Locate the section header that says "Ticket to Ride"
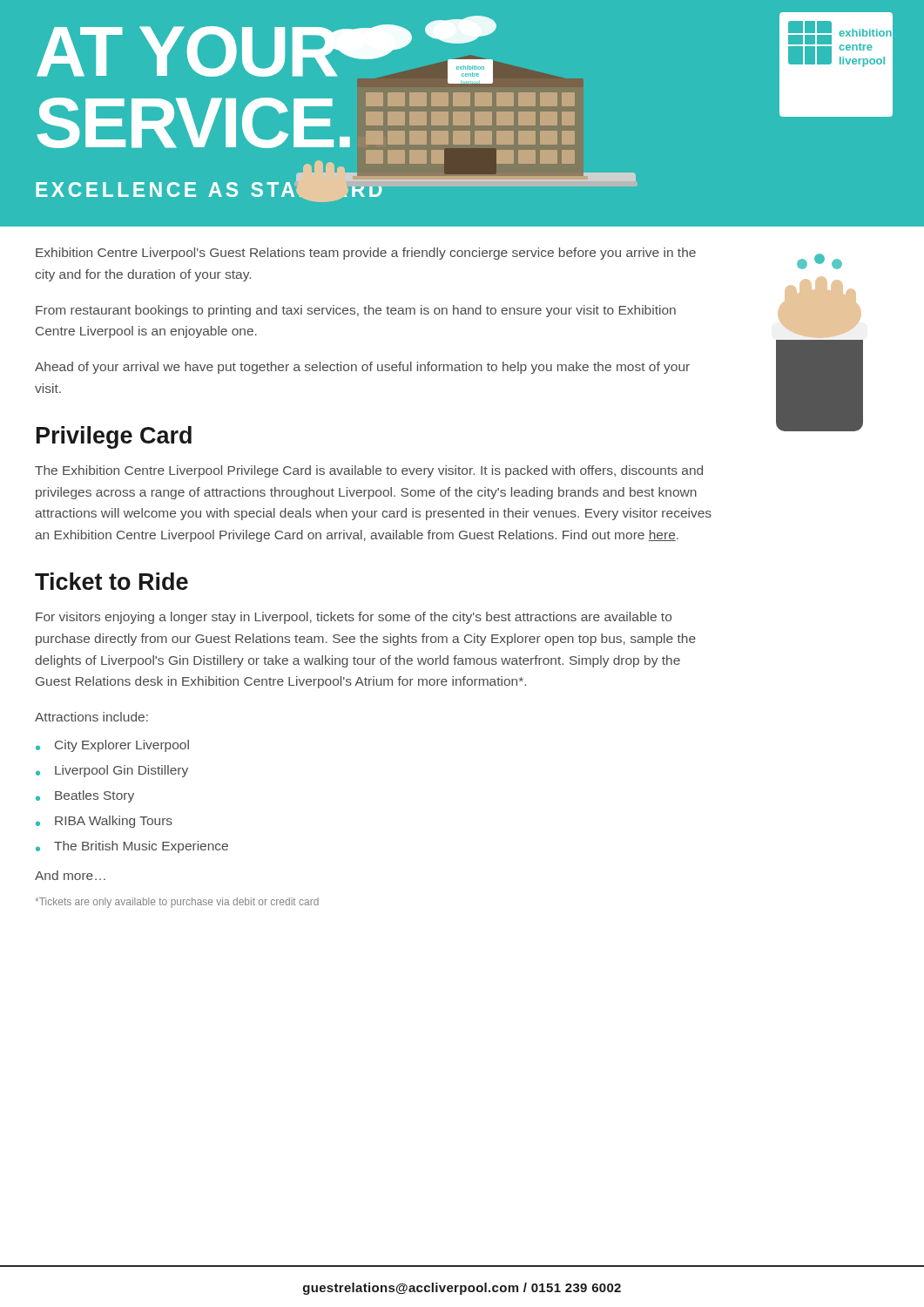Viewport: 924px width, 1307px height. coord(112,582)
